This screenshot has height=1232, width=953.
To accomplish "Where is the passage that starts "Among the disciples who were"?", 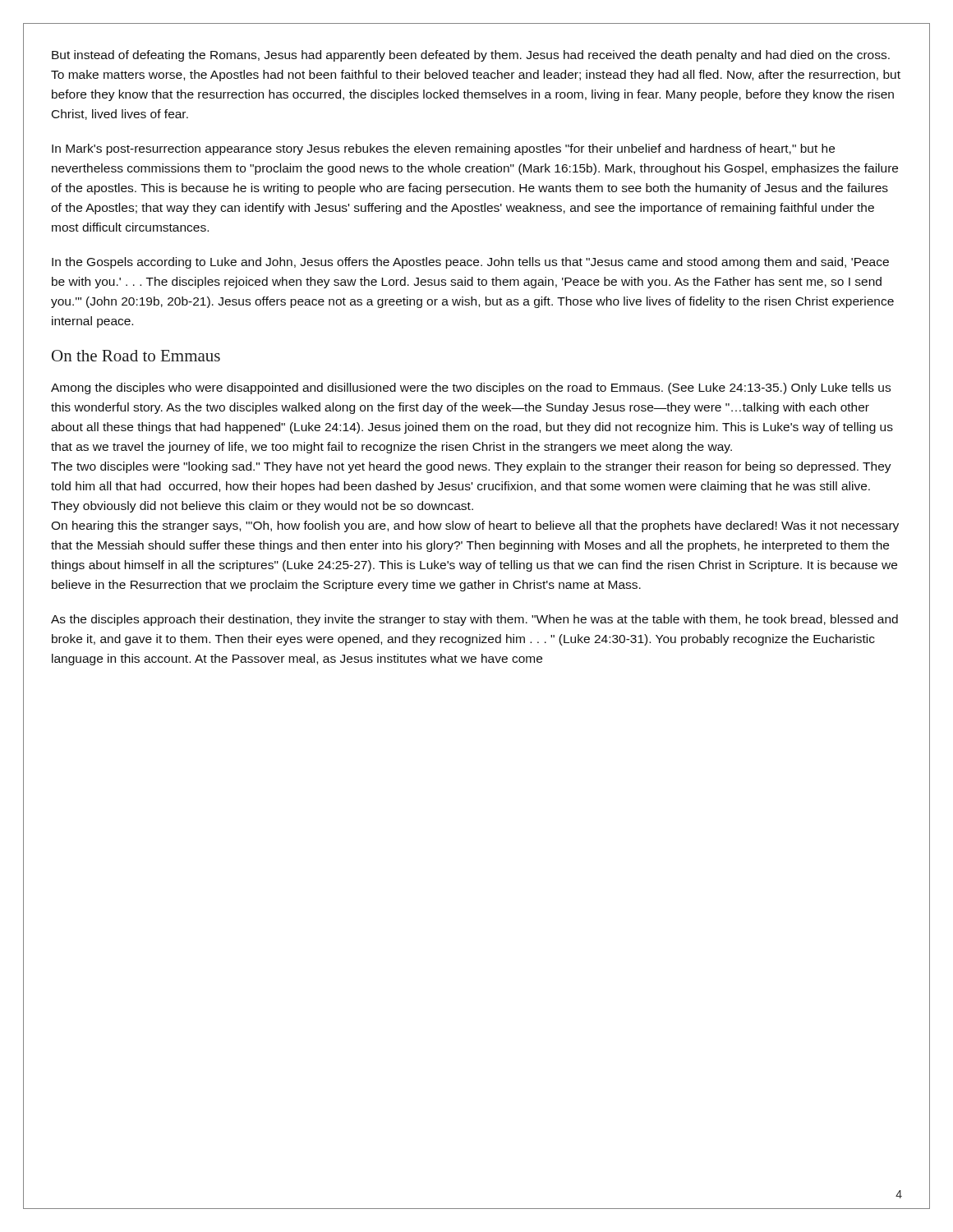I will pyautogui.click(x=475, y=486).
